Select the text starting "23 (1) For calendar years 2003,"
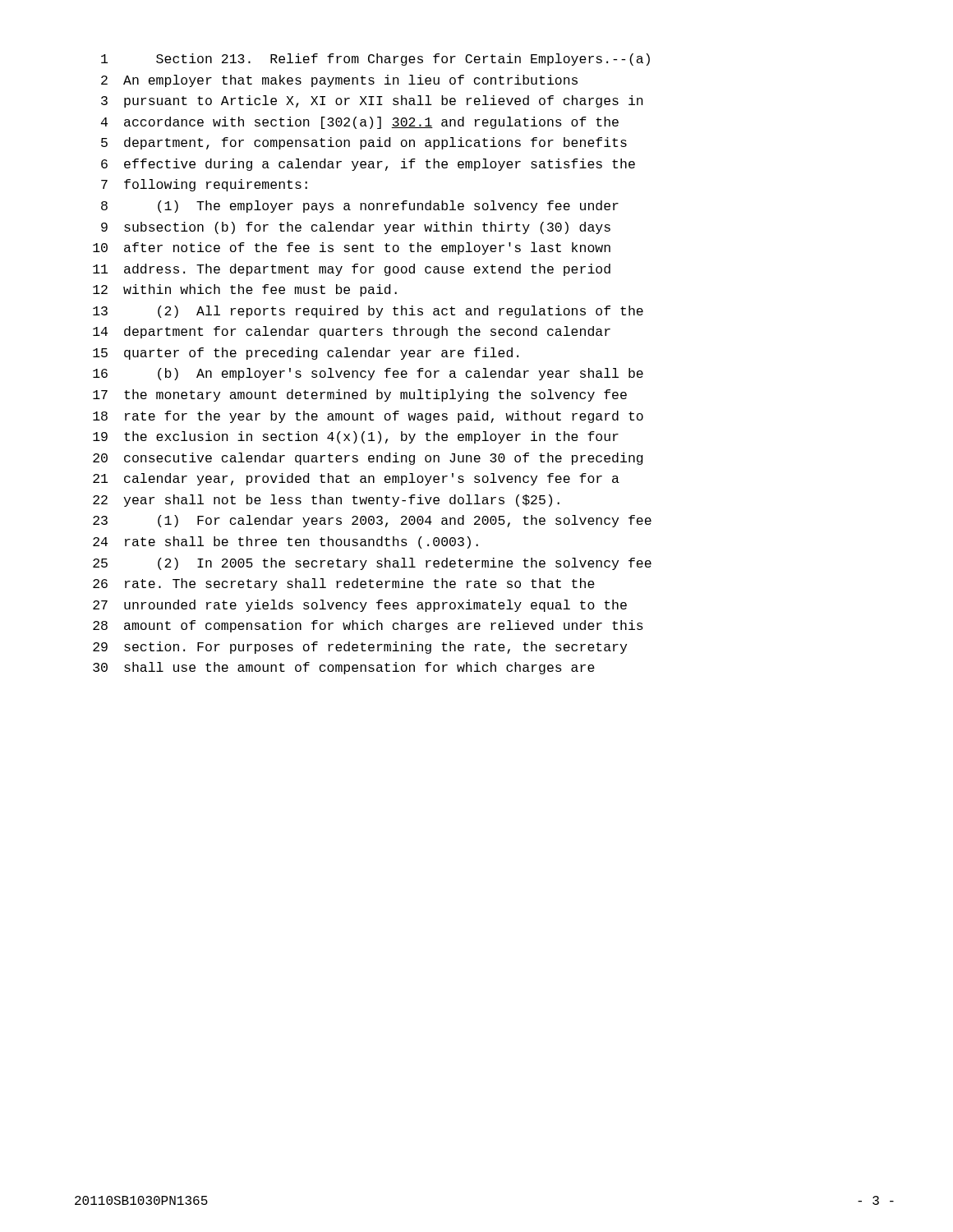This screenshot has width=953, height=1232. tap(485, 522)
